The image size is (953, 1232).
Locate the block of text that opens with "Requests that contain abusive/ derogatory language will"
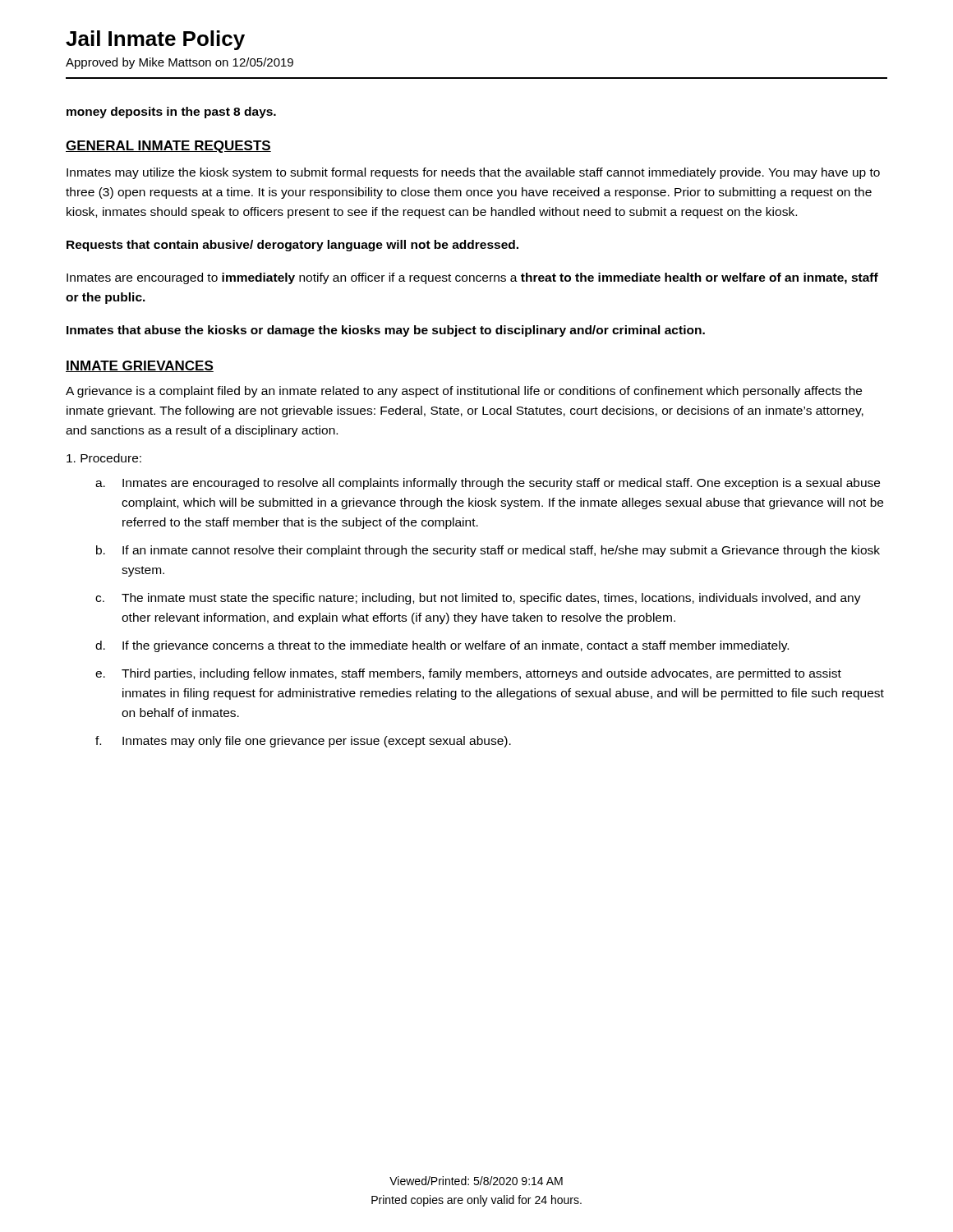click(x=476, y=245)
